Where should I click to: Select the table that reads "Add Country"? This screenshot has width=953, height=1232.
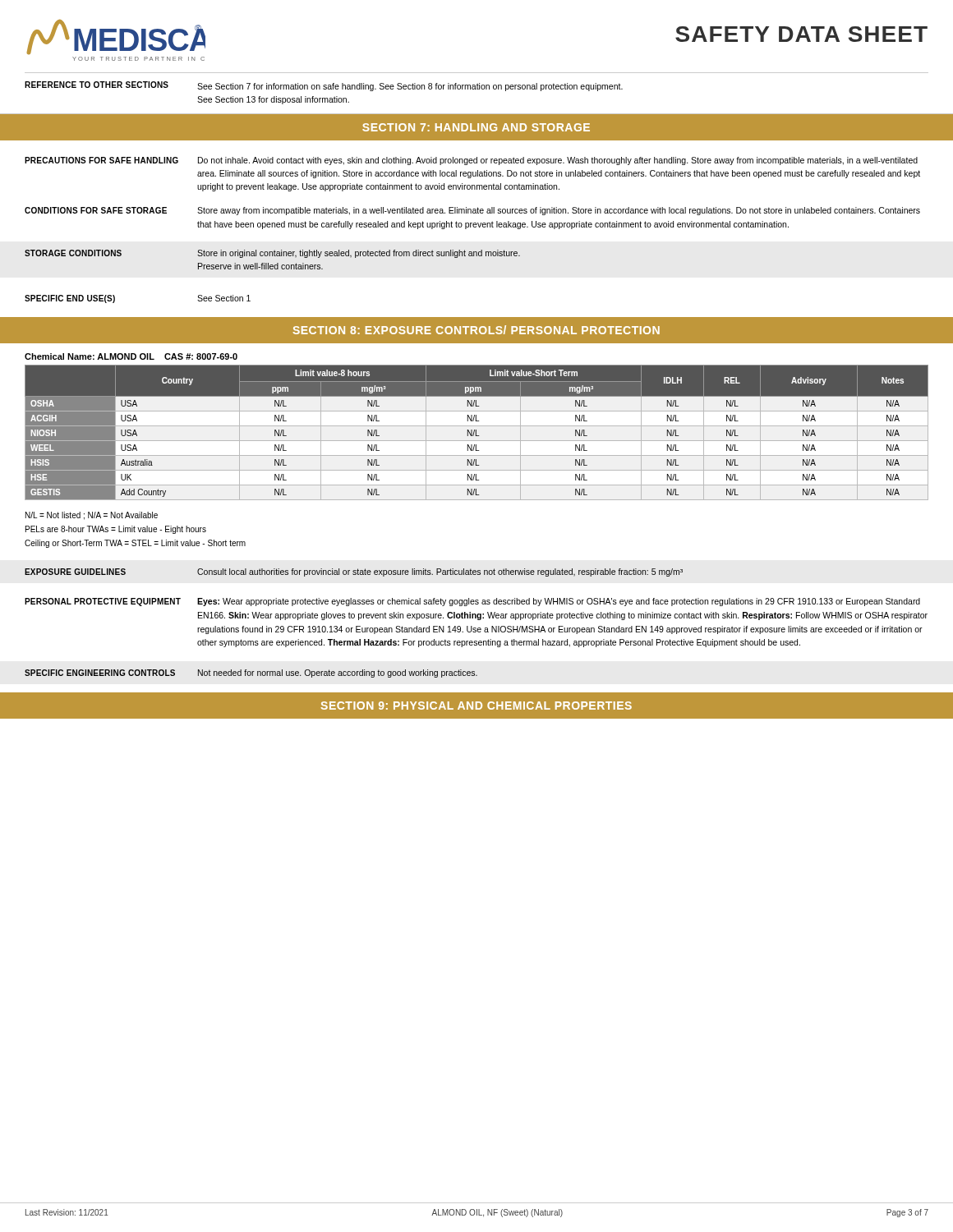pyautogui.click(x=476, y=435)
